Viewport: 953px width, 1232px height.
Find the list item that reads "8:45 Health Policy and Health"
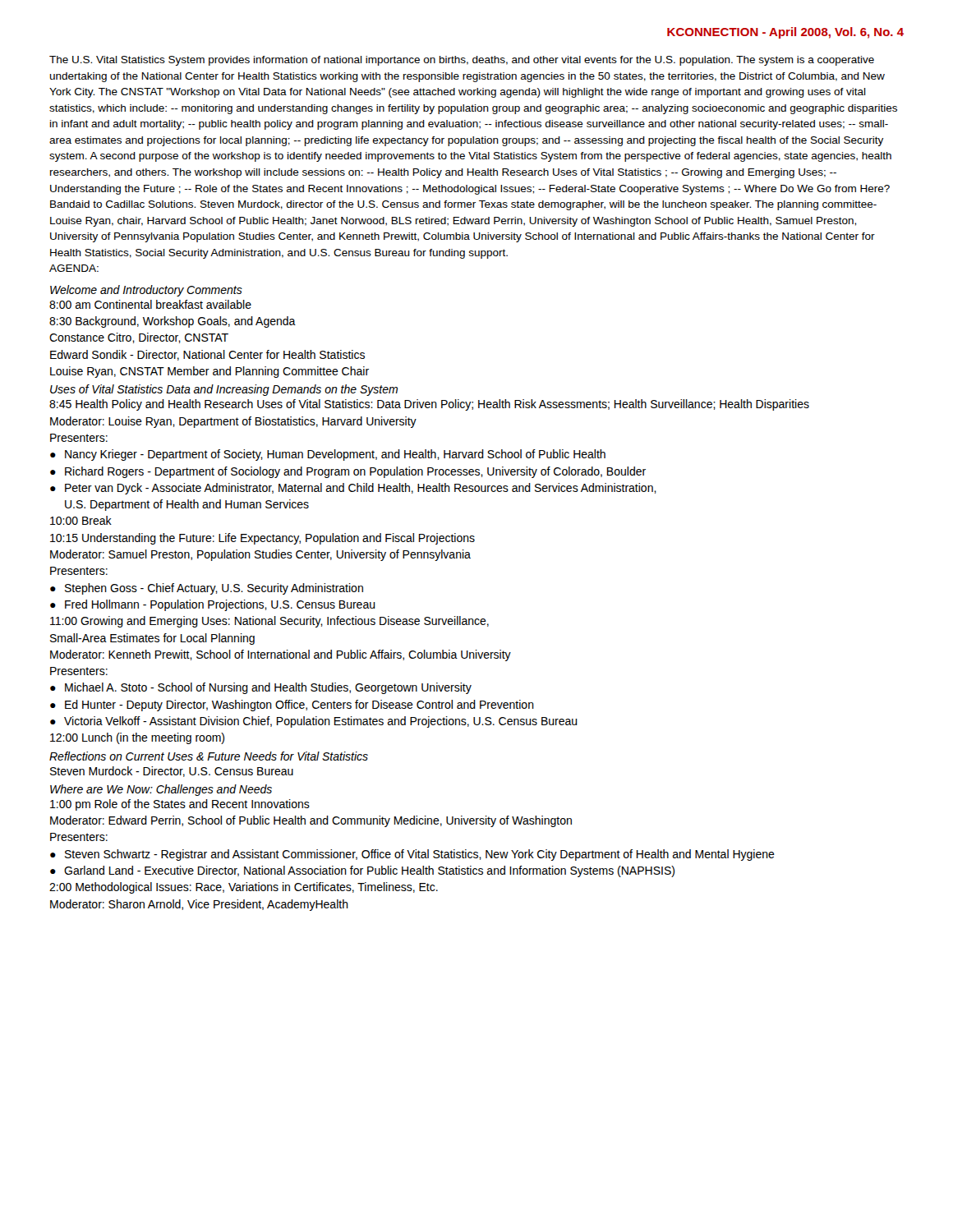476,405
